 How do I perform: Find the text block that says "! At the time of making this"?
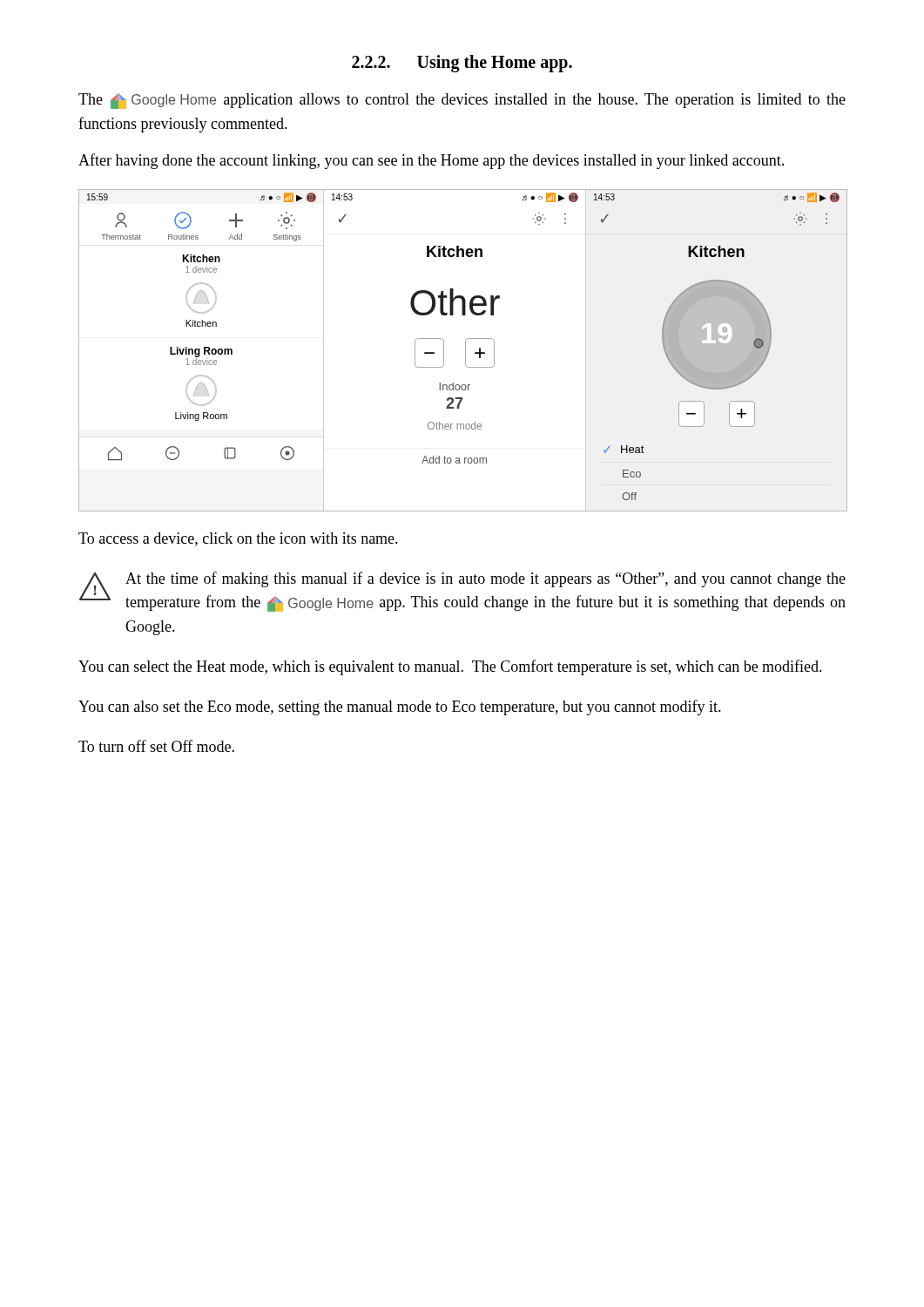pos(462,603)
